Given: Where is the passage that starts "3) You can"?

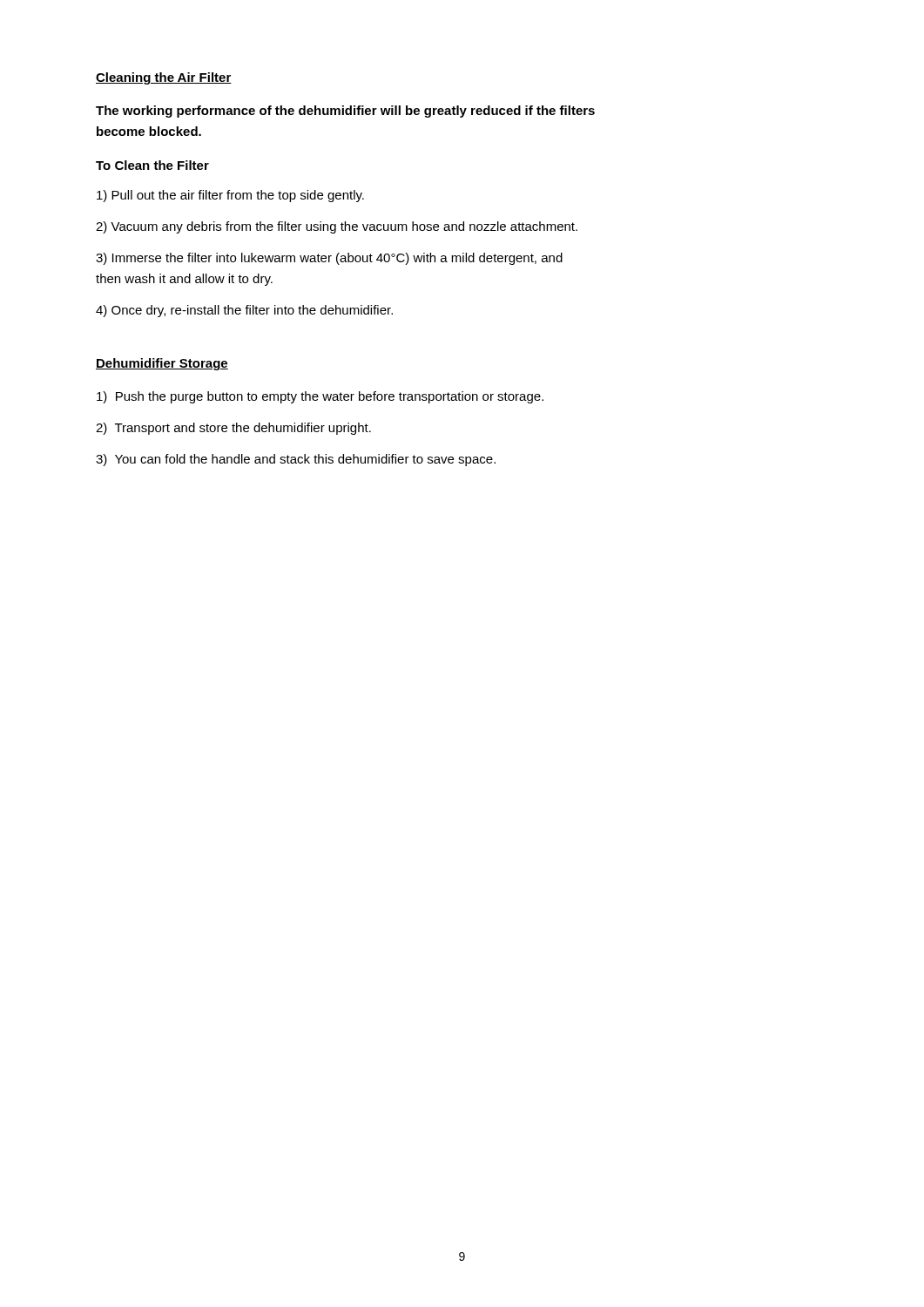Looking at the screenshot, I should tap(296, 459).
